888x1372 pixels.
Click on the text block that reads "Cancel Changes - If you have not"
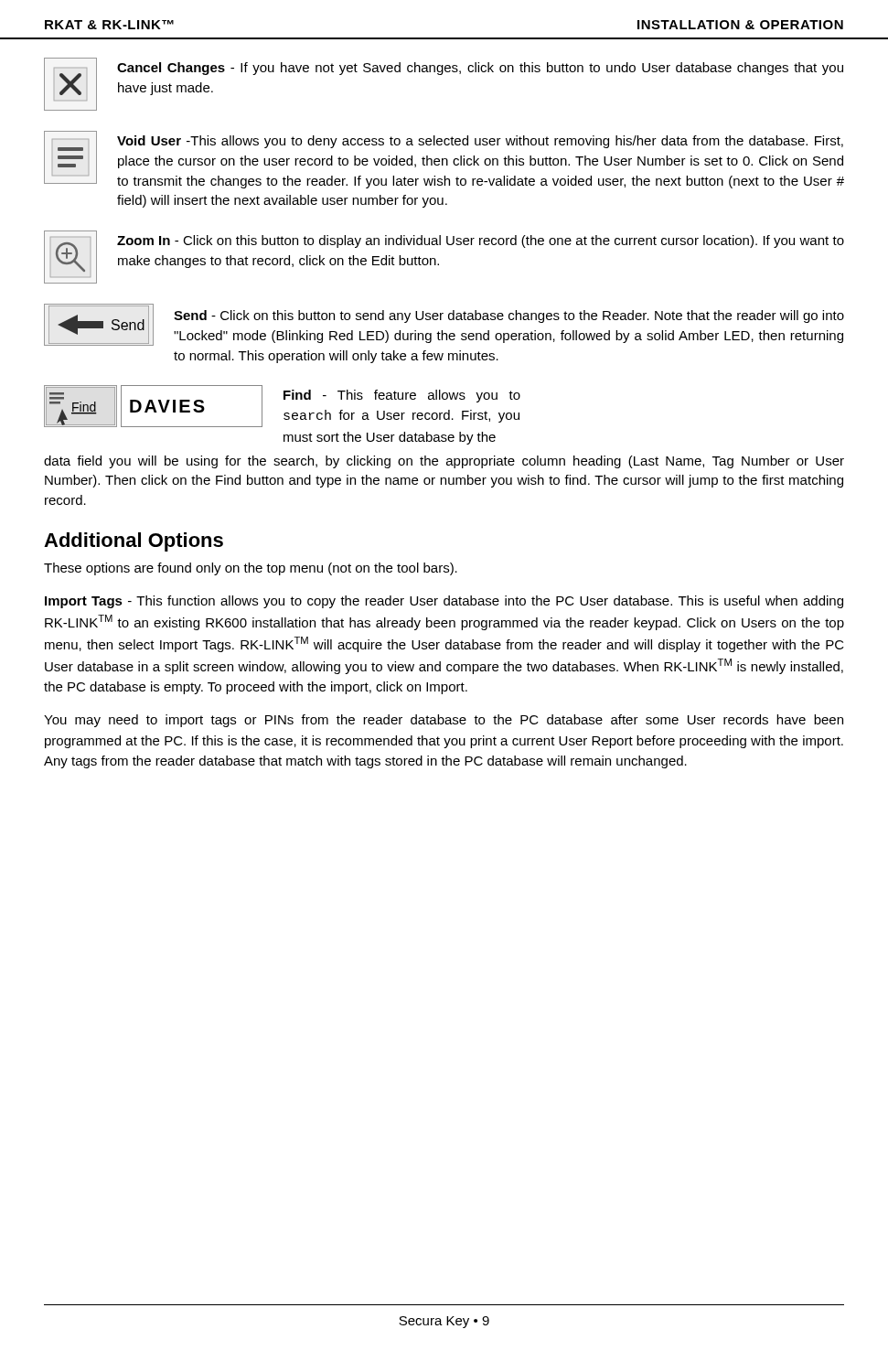[x=481, y=77]
